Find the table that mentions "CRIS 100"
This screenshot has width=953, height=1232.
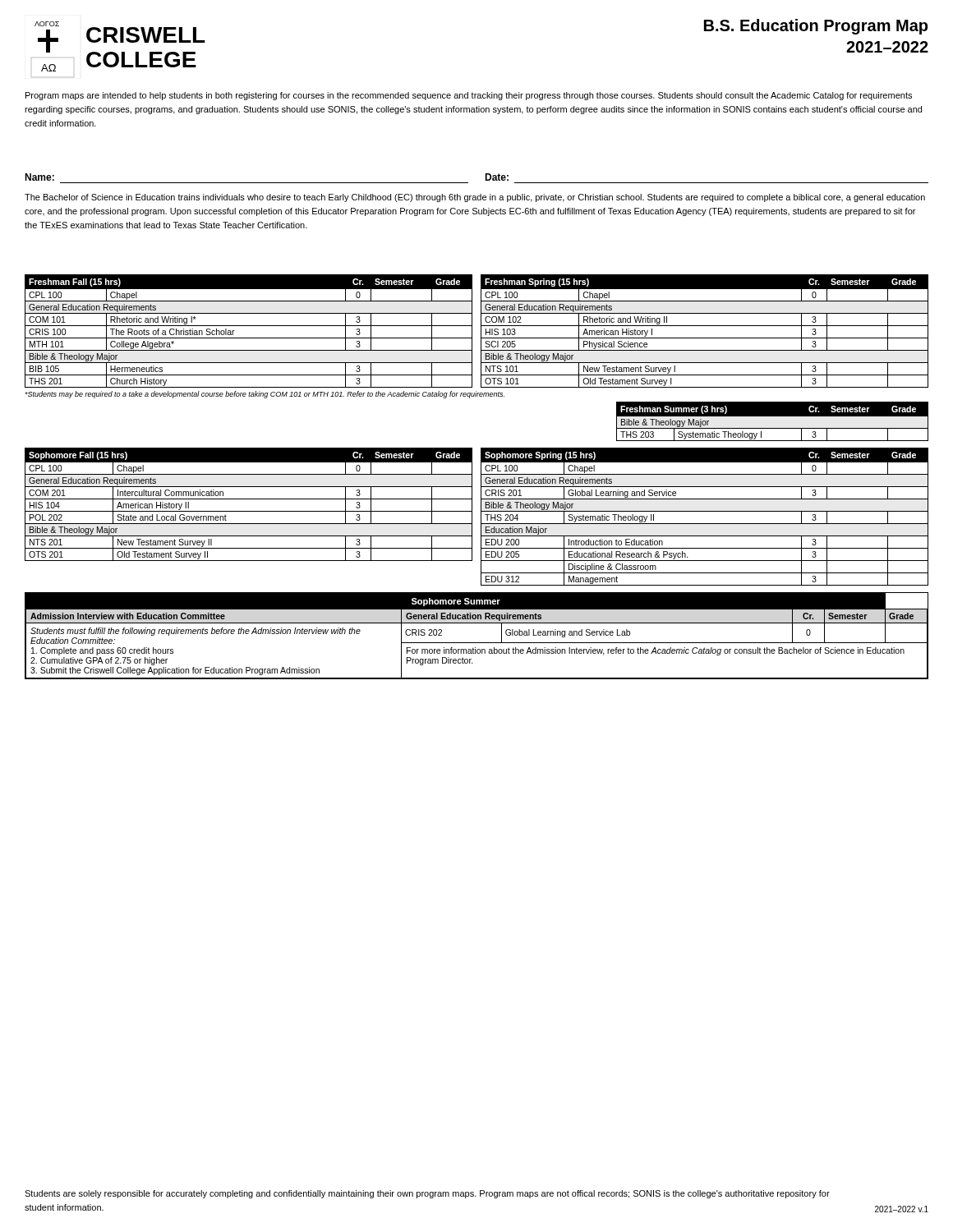click(249, 331)
